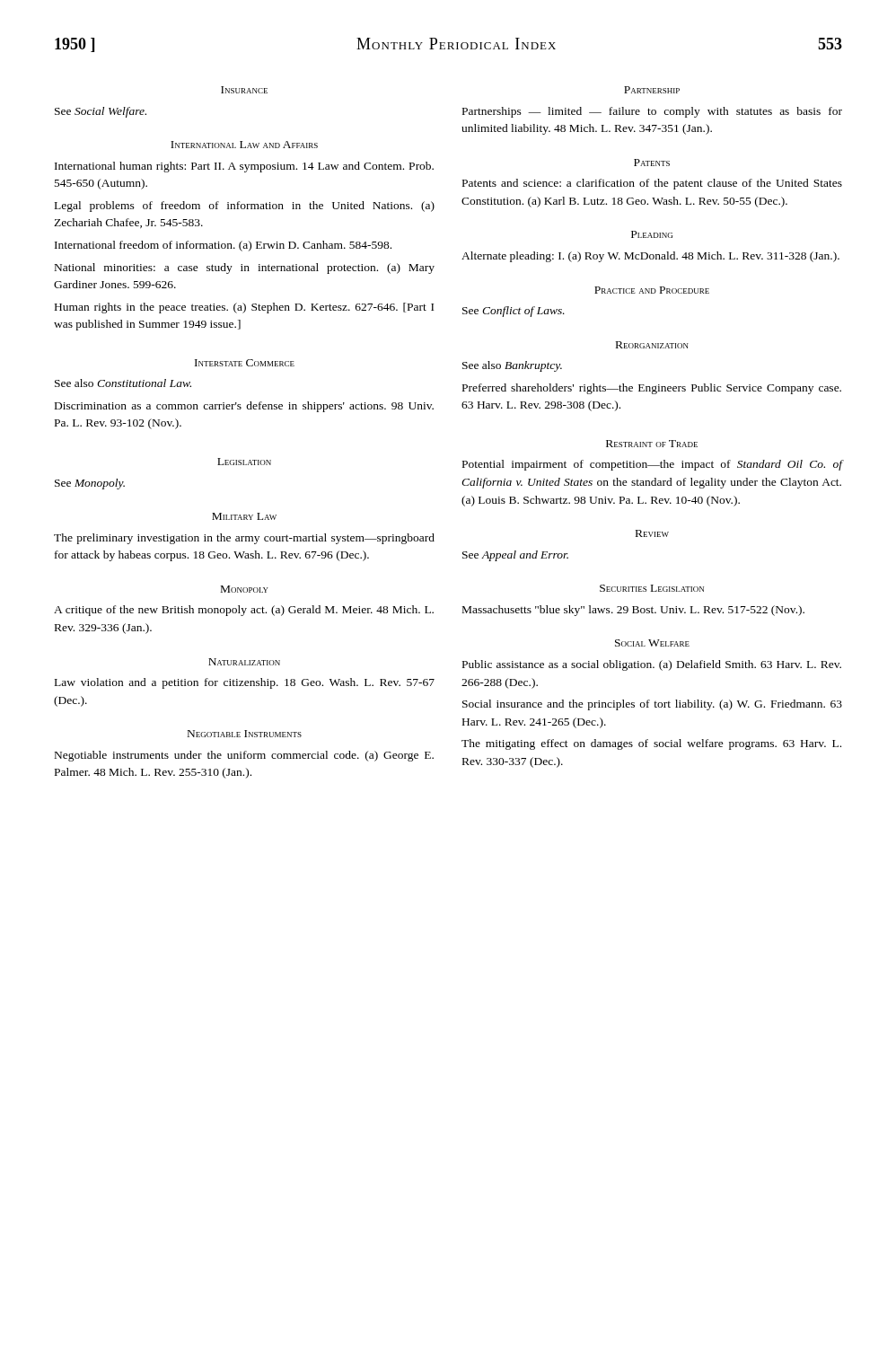Click on the text block that says "Massachusetts "blue sky" laws. 29 Bost."
896x1347 pixels.
[633, 609]
